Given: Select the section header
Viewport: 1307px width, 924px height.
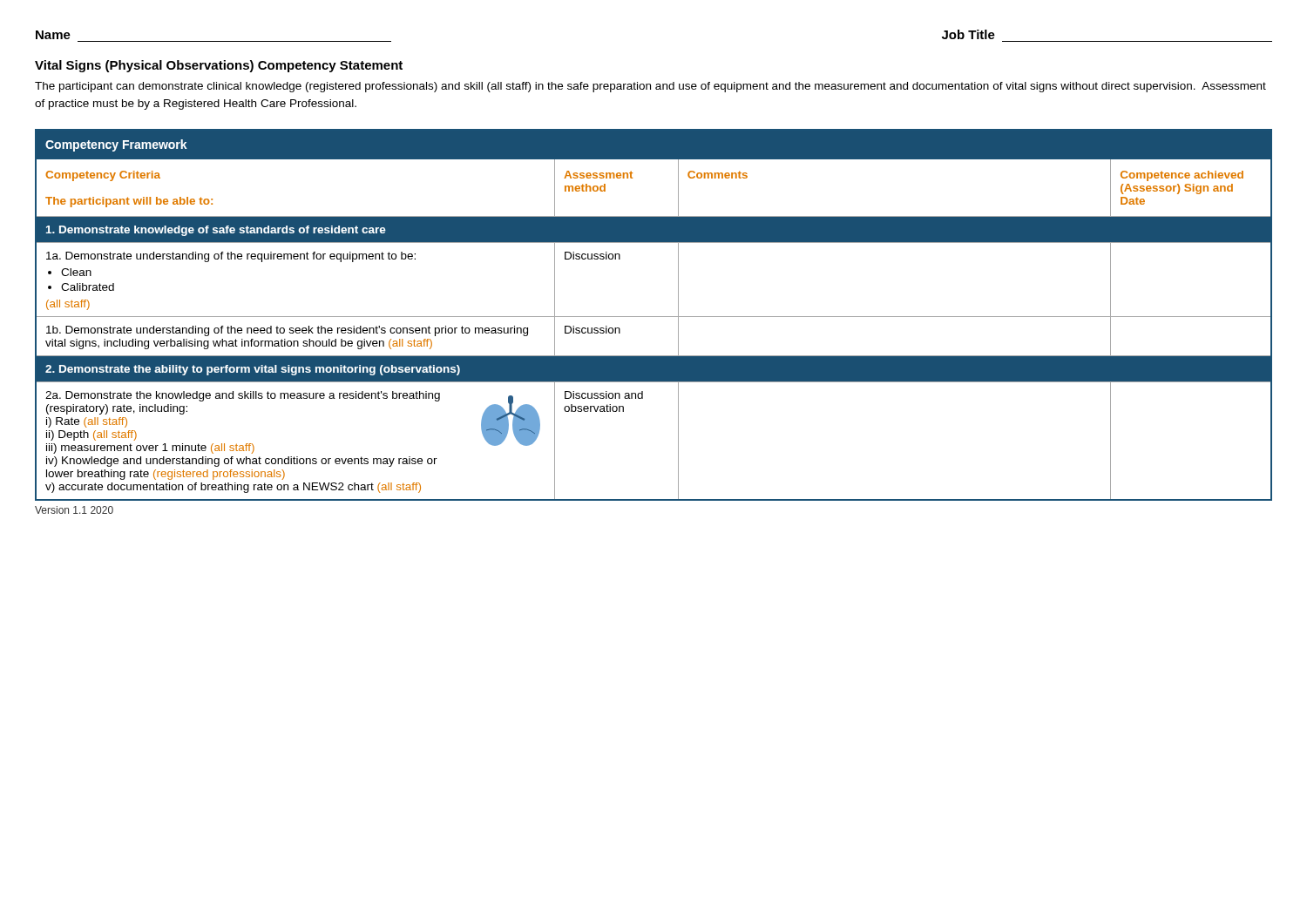Looking at the screenshot, I should (x=219, y=65).
